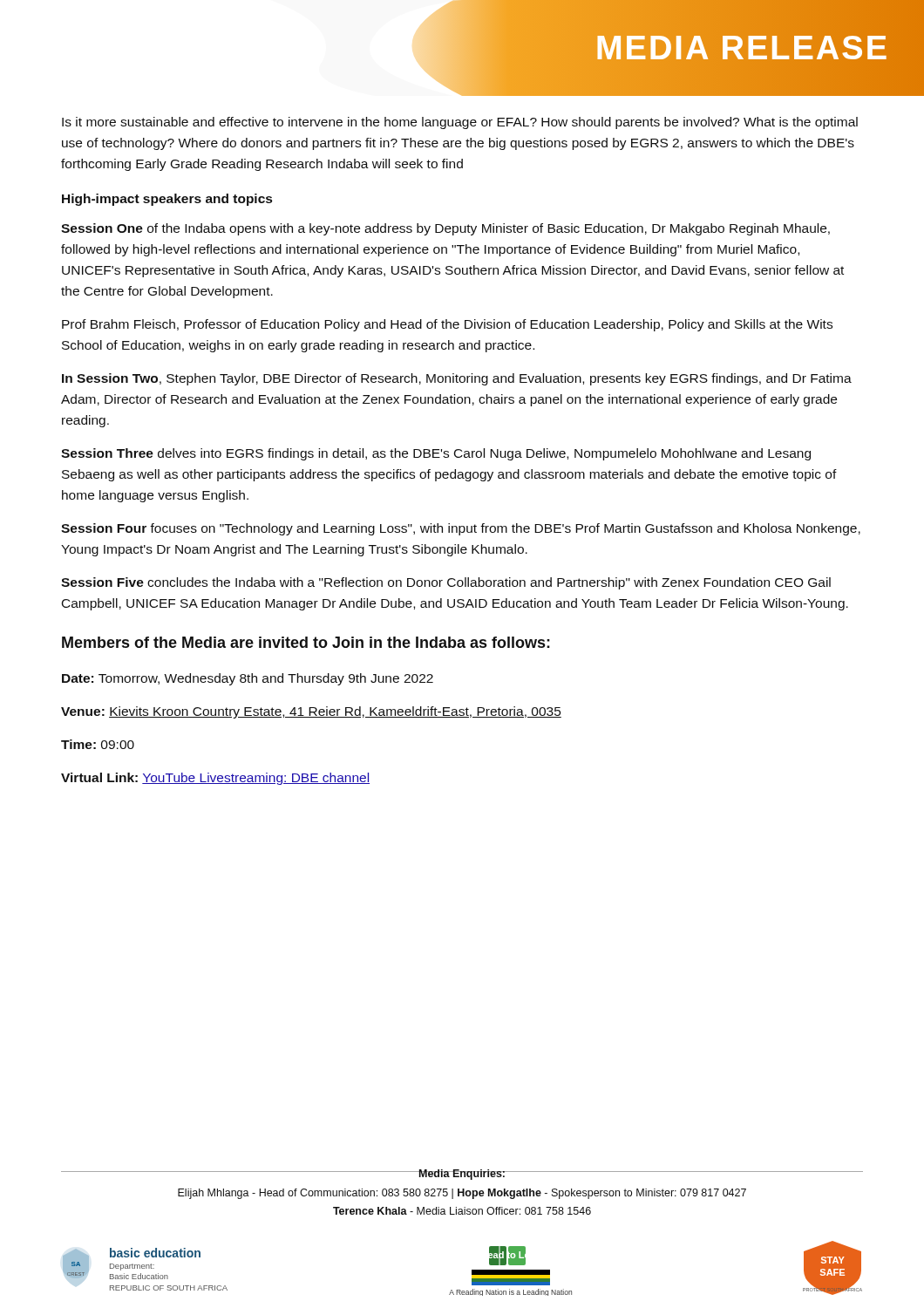Select the text starting "Prof Brahm Fleisch, Professor of"
The width and height of the screenshot is (924, 1308).
pyautogui.click(x=462, y=335)
